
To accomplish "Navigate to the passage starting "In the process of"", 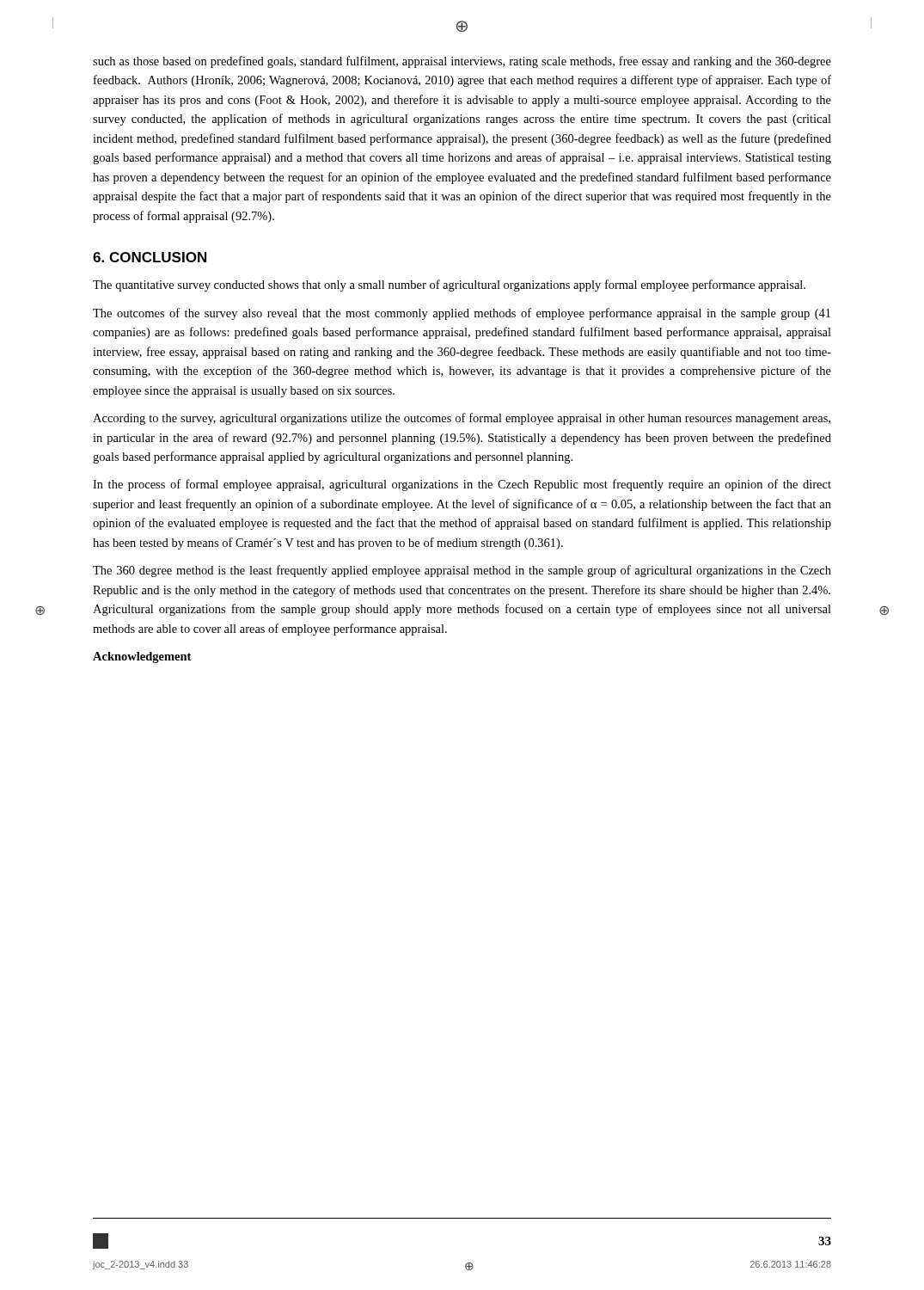I will 462,514.
